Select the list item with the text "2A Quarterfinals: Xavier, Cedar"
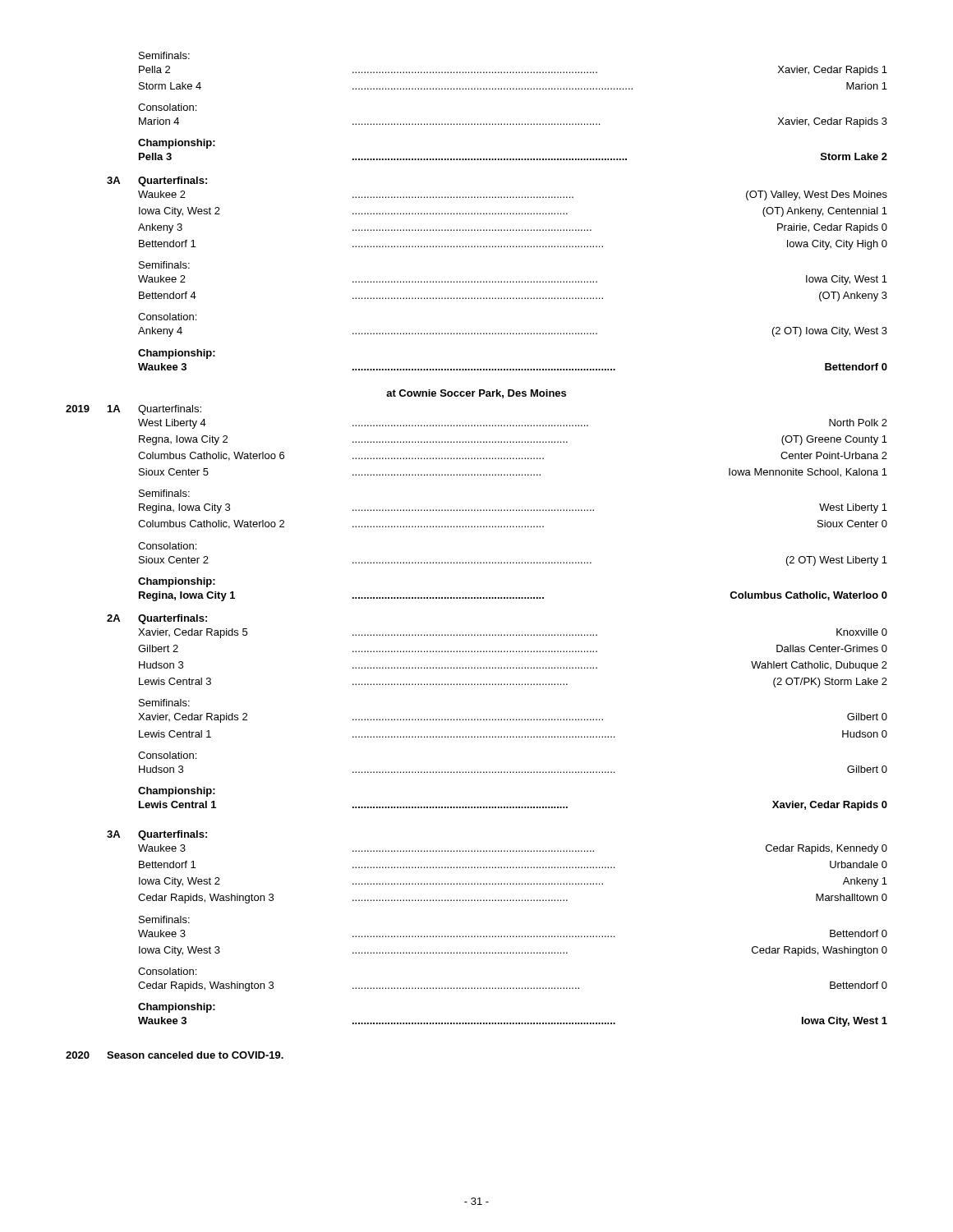953x1232 pixels. (x=476, y=651)
